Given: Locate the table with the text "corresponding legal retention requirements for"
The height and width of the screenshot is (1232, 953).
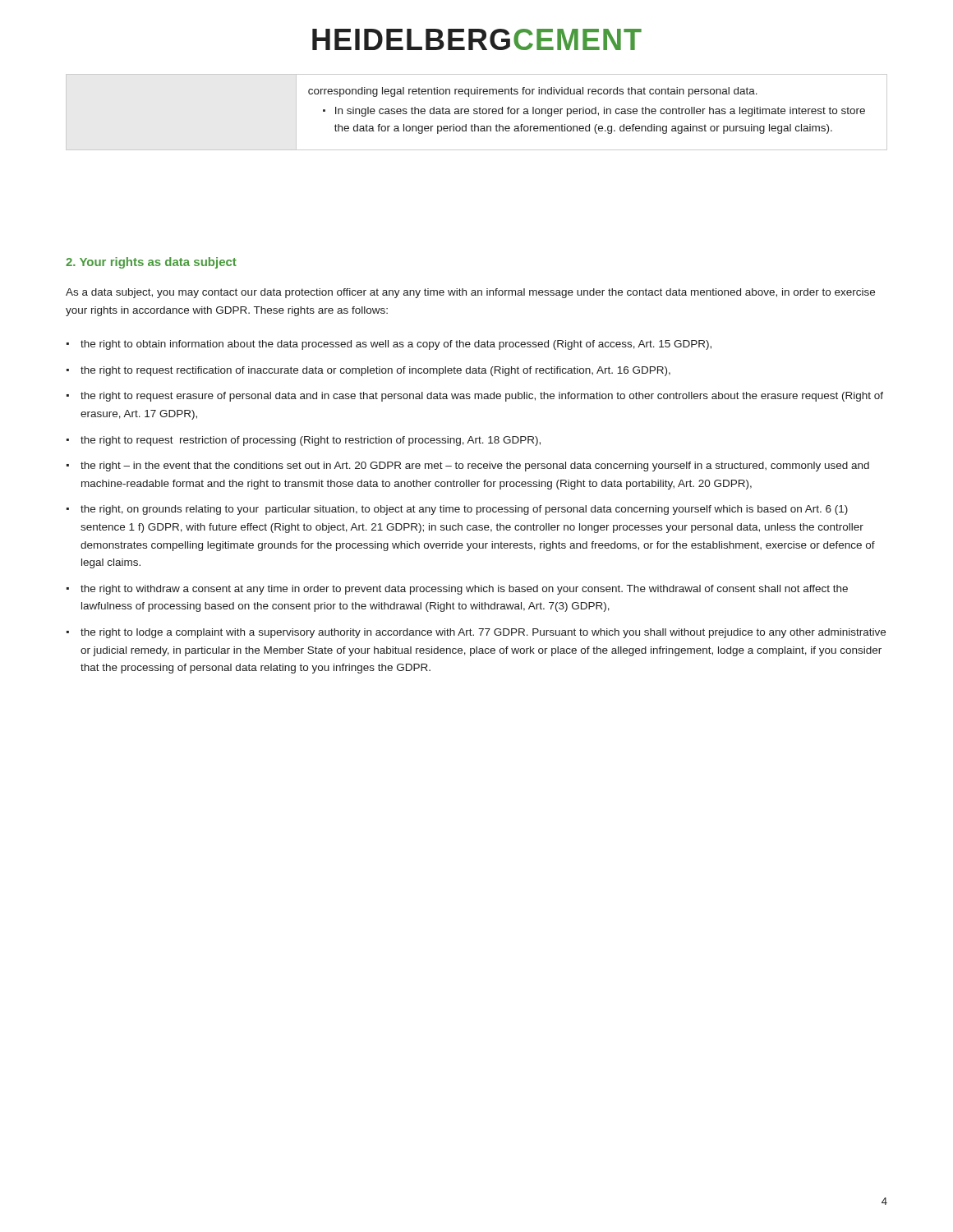Looking at the screenshot, I should coord(476,112).
